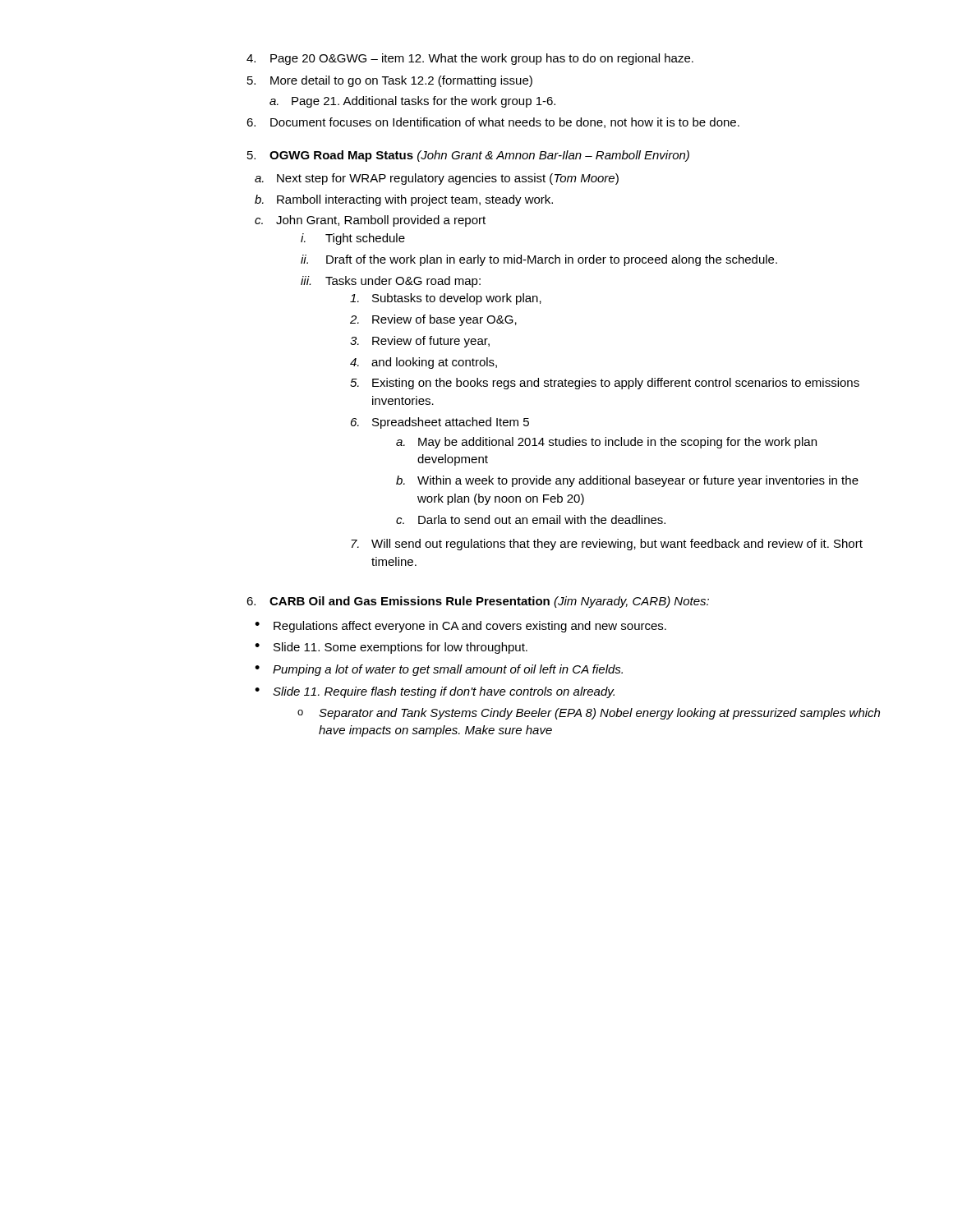The height and width of the screenshot is (1232, 953).
Task: Select the element starting "5. More detail to go on Task 12.2"
Action: tap(390, 81)
